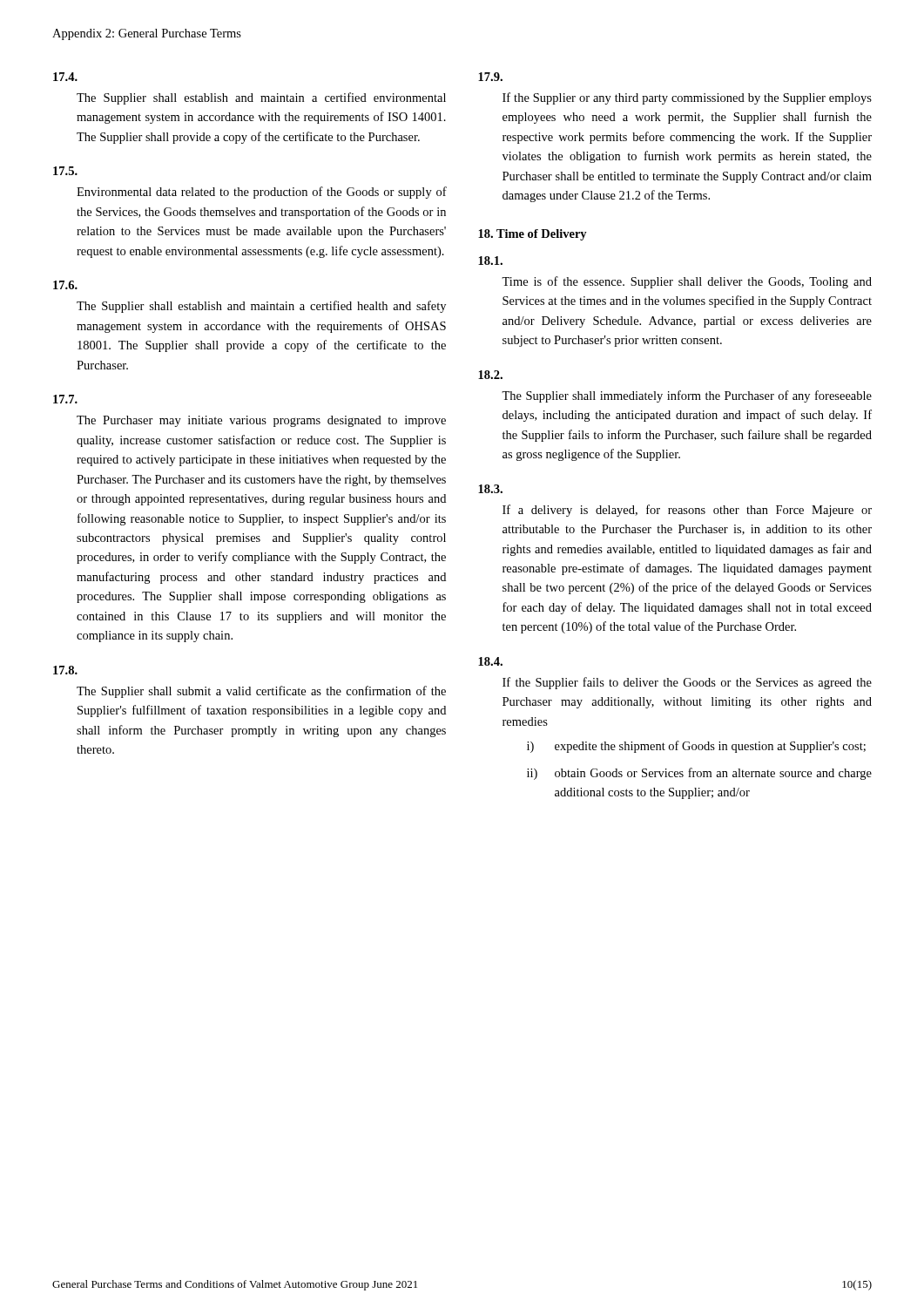Click the passage that begins "The Purchaser may initiate"
Viewport: 924px width, 1307px height.
pos(261,528)
